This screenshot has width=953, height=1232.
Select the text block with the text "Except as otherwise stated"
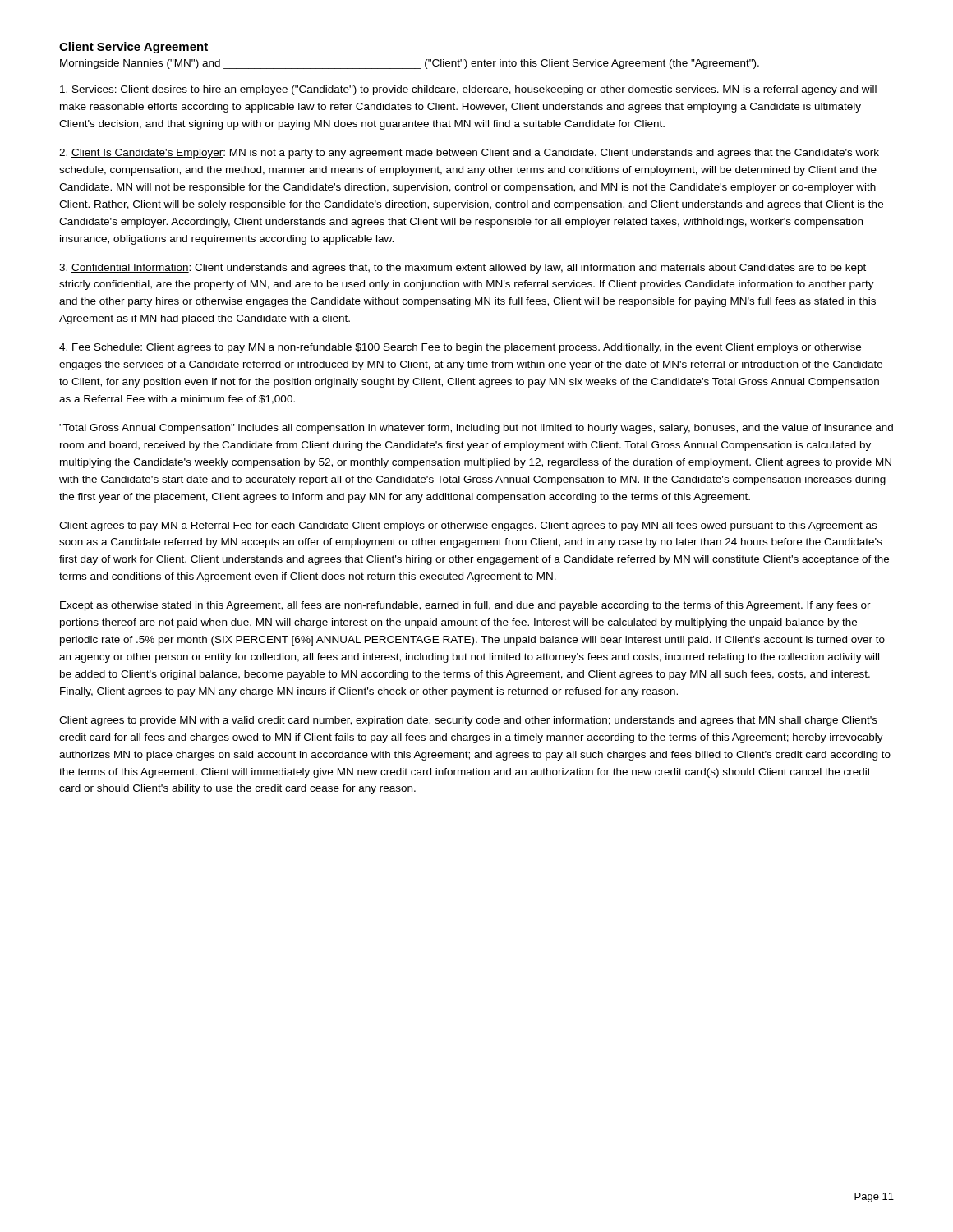coord(472,648)
